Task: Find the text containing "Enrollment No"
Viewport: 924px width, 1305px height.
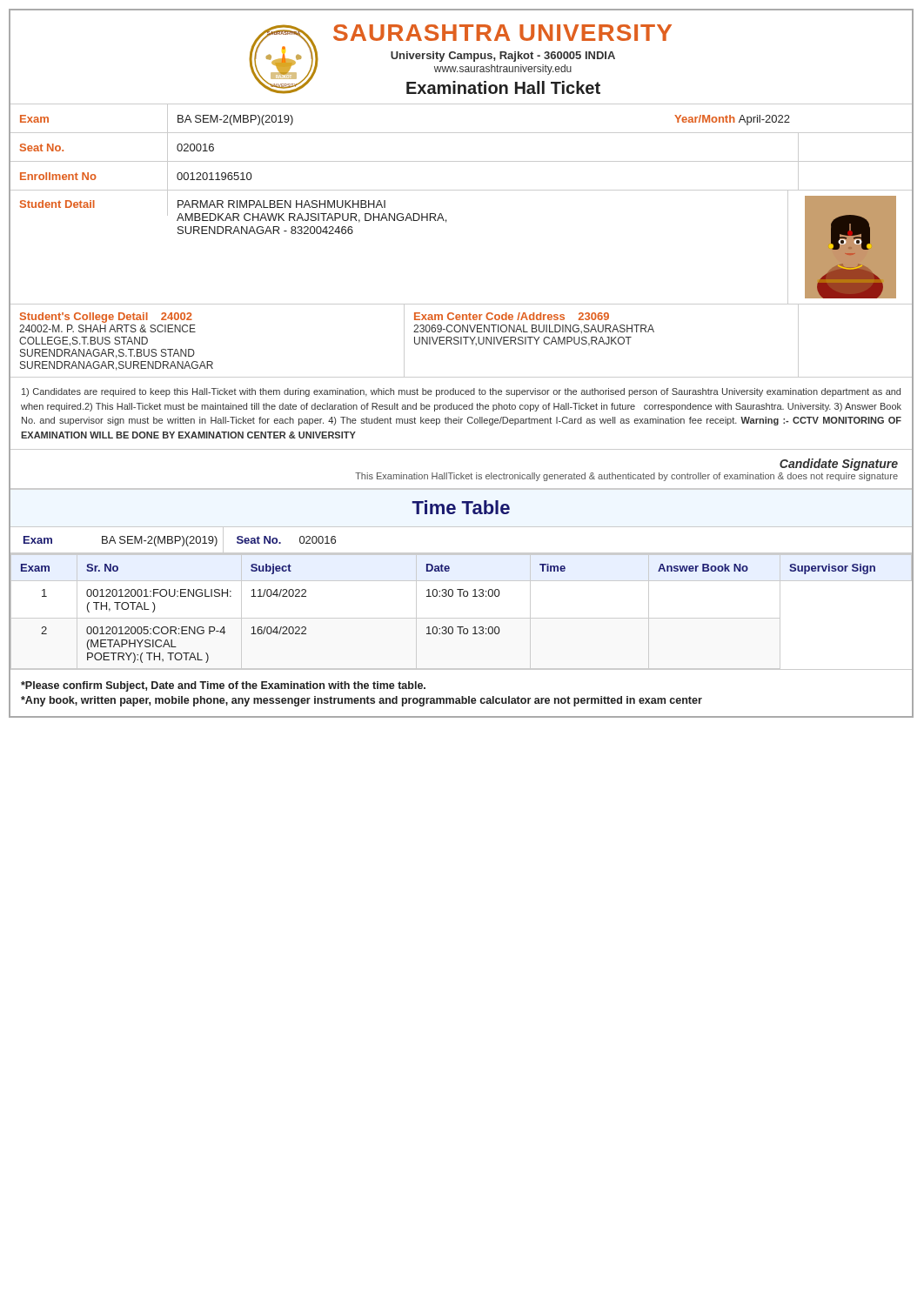Action: (x=58, y=176)
